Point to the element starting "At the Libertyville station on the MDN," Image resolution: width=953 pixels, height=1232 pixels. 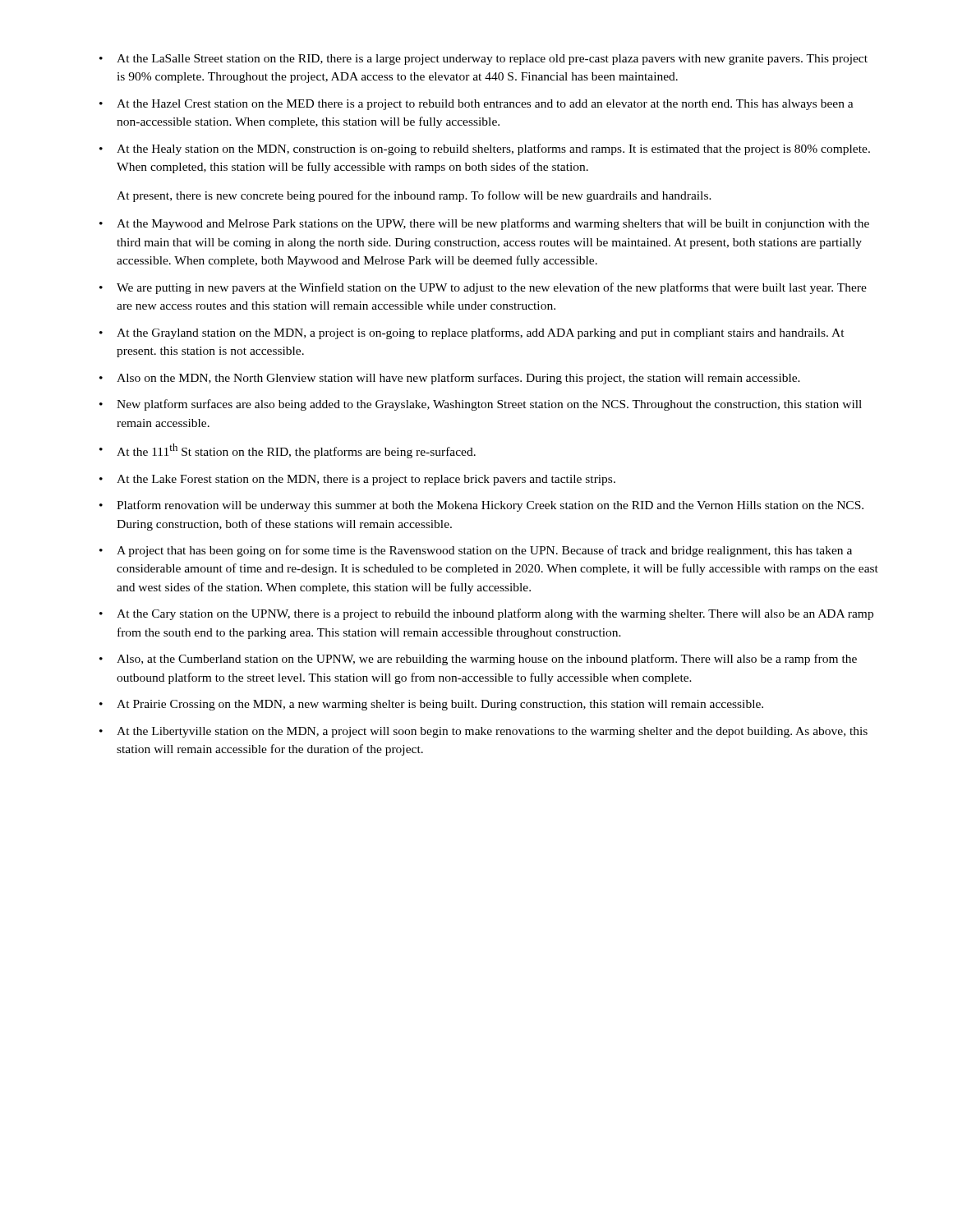coord(492,740)
